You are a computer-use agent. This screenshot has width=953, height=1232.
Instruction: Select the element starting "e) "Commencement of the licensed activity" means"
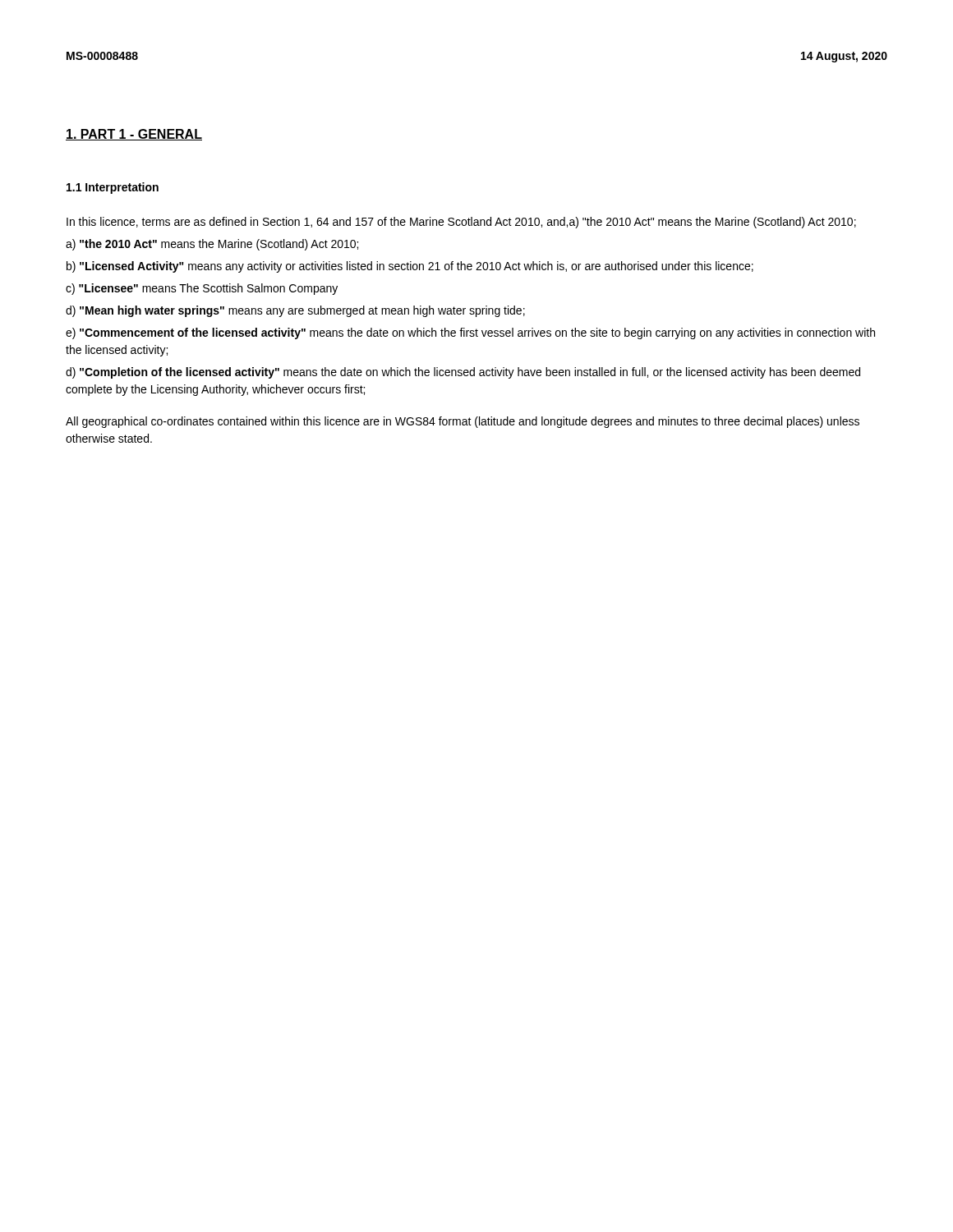coord(471,341)
